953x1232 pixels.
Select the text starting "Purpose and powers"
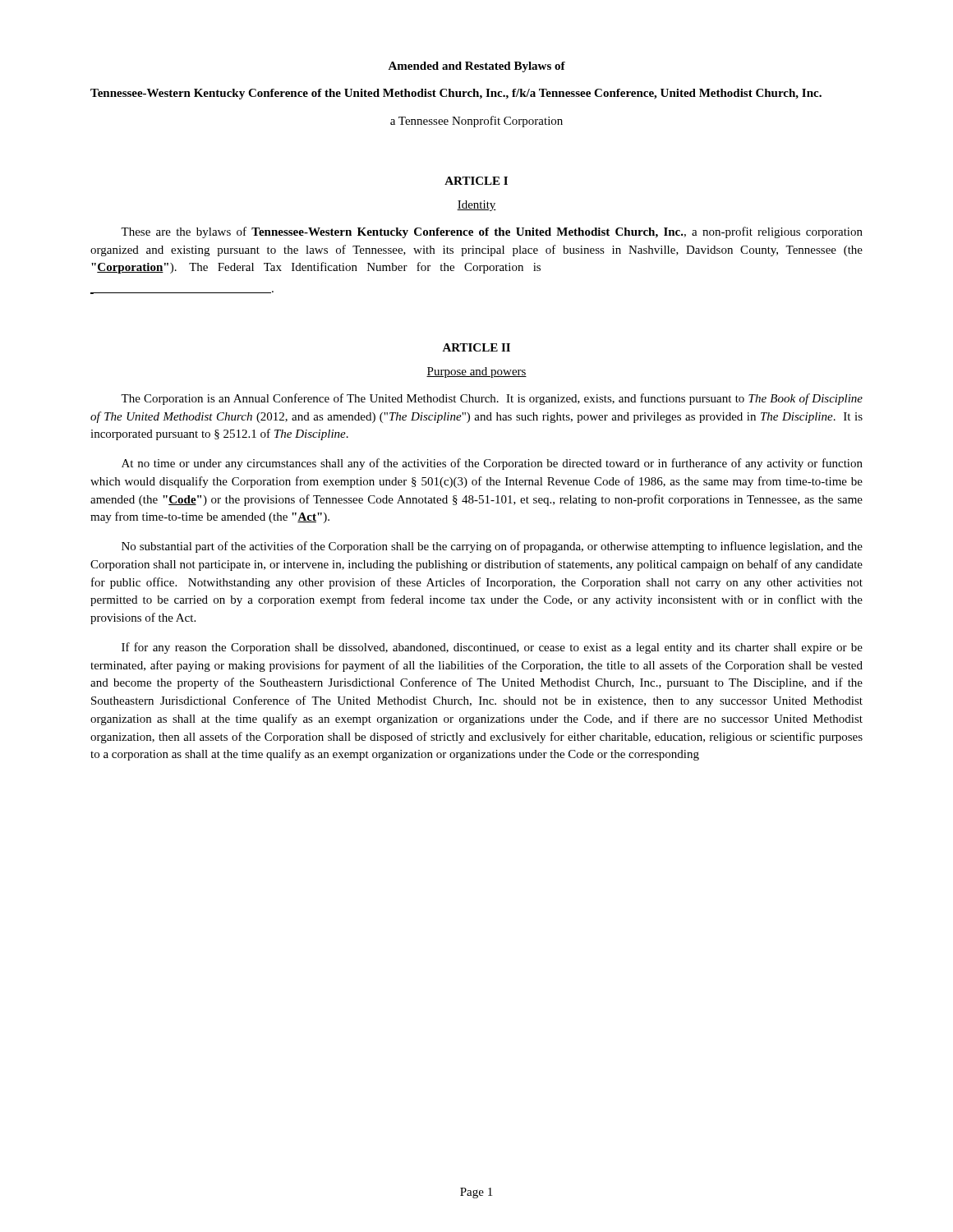476,371
